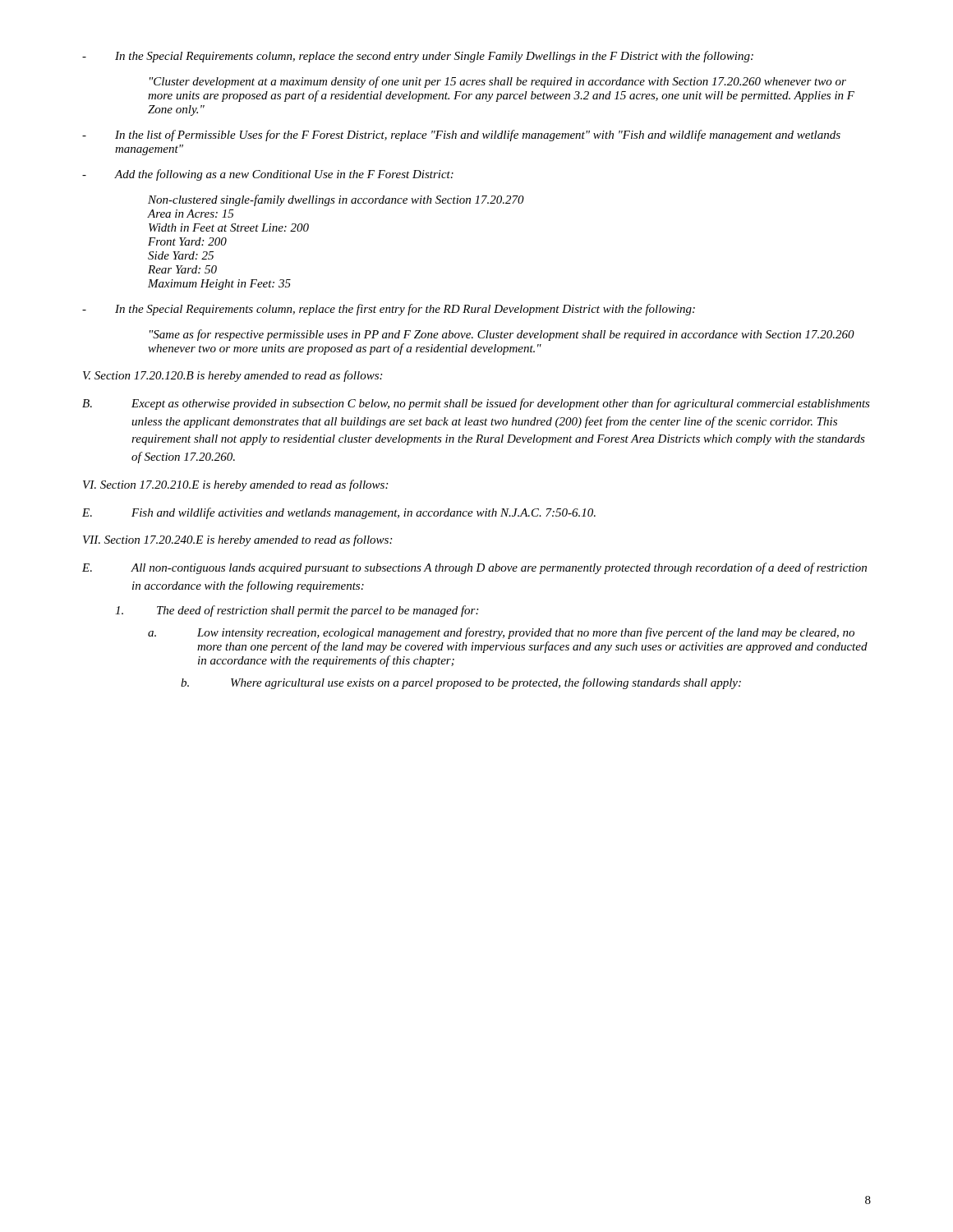Viewport: 953px width, 1232px height.
Task: Locate the list item that says "- In the list"
Action: [476, 142]
